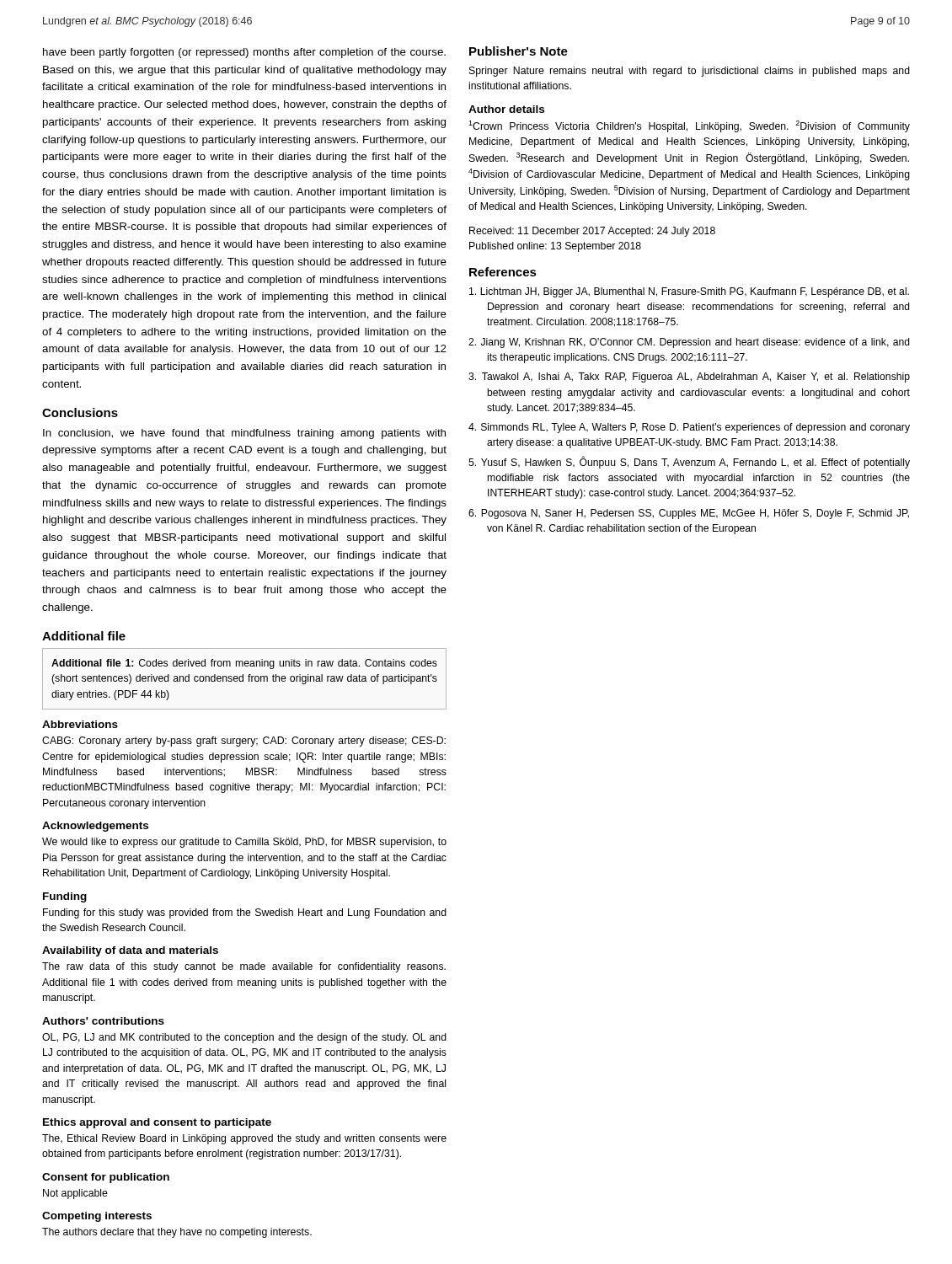Point to the block starting "Additional file 1: Codes"
This screenshot has height=1264, width=952.
[244, 679]
